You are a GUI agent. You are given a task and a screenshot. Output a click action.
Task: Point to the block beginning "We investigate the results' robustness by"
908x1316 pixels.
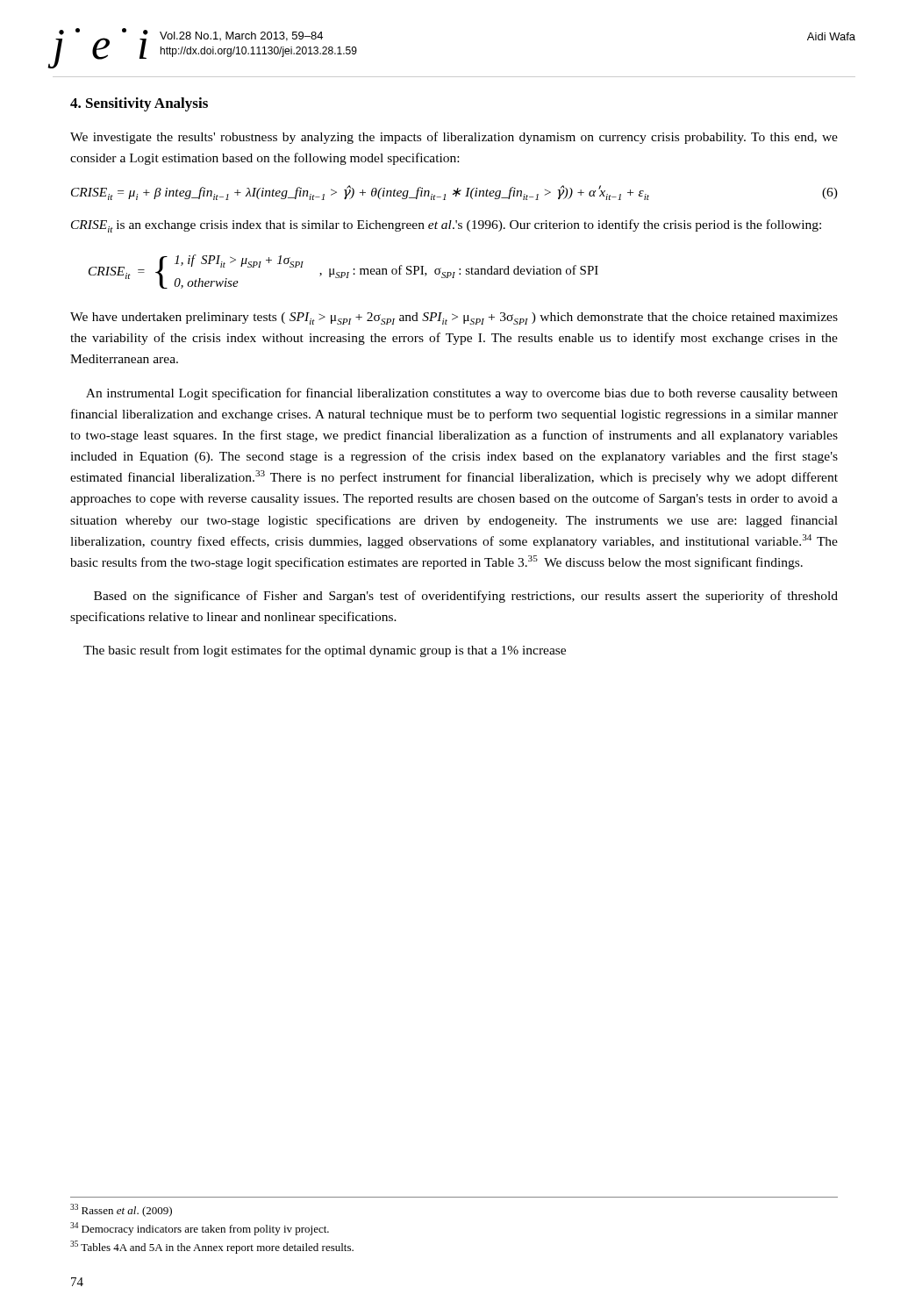click(454, 147)
